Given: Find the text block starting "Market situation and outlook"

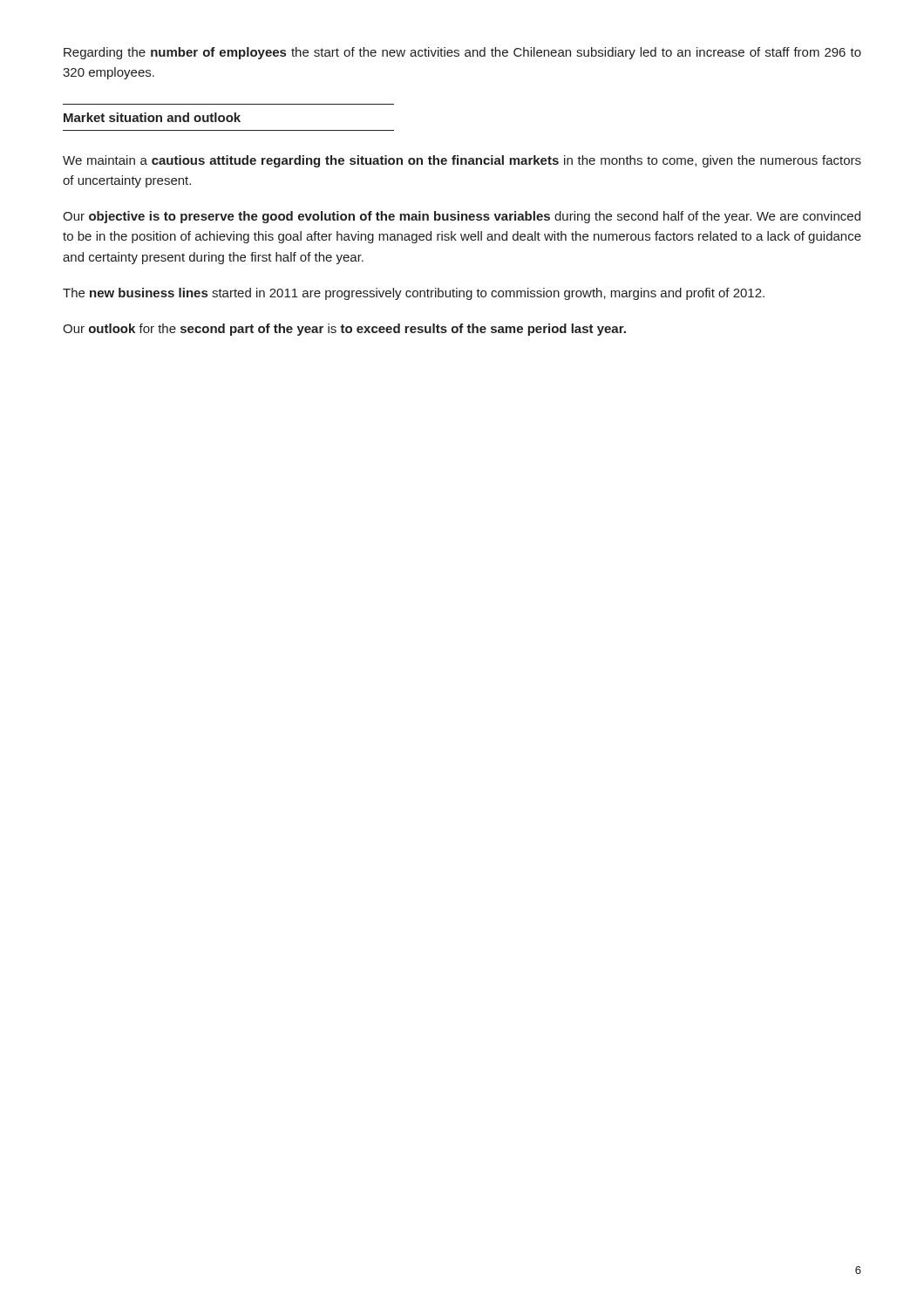Looking at the screenshot, I should tap(152, 117).
